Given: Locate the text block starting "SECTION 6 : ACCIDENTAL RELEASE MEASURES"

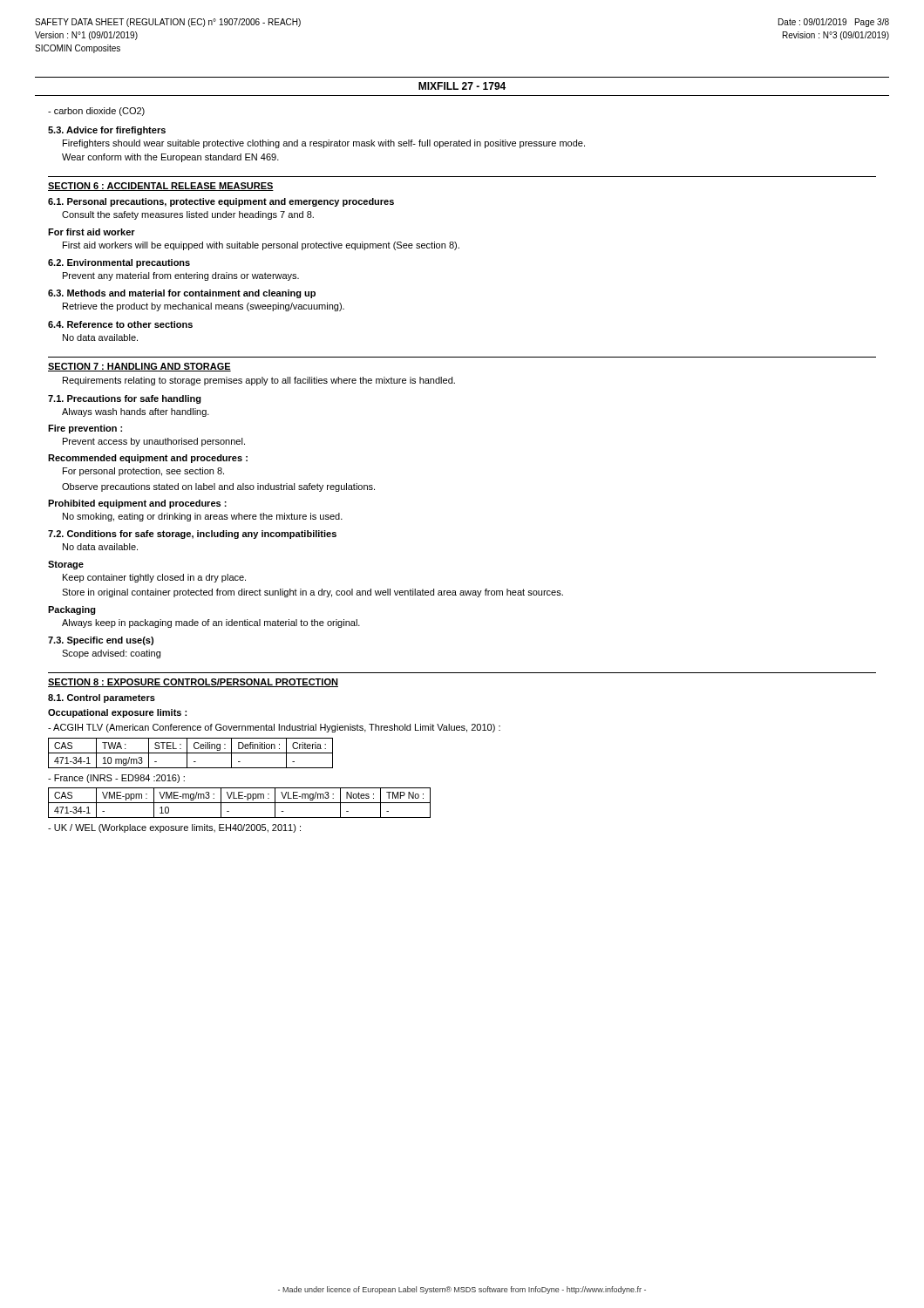Looking at the screenshot, I should pos(161,186).
